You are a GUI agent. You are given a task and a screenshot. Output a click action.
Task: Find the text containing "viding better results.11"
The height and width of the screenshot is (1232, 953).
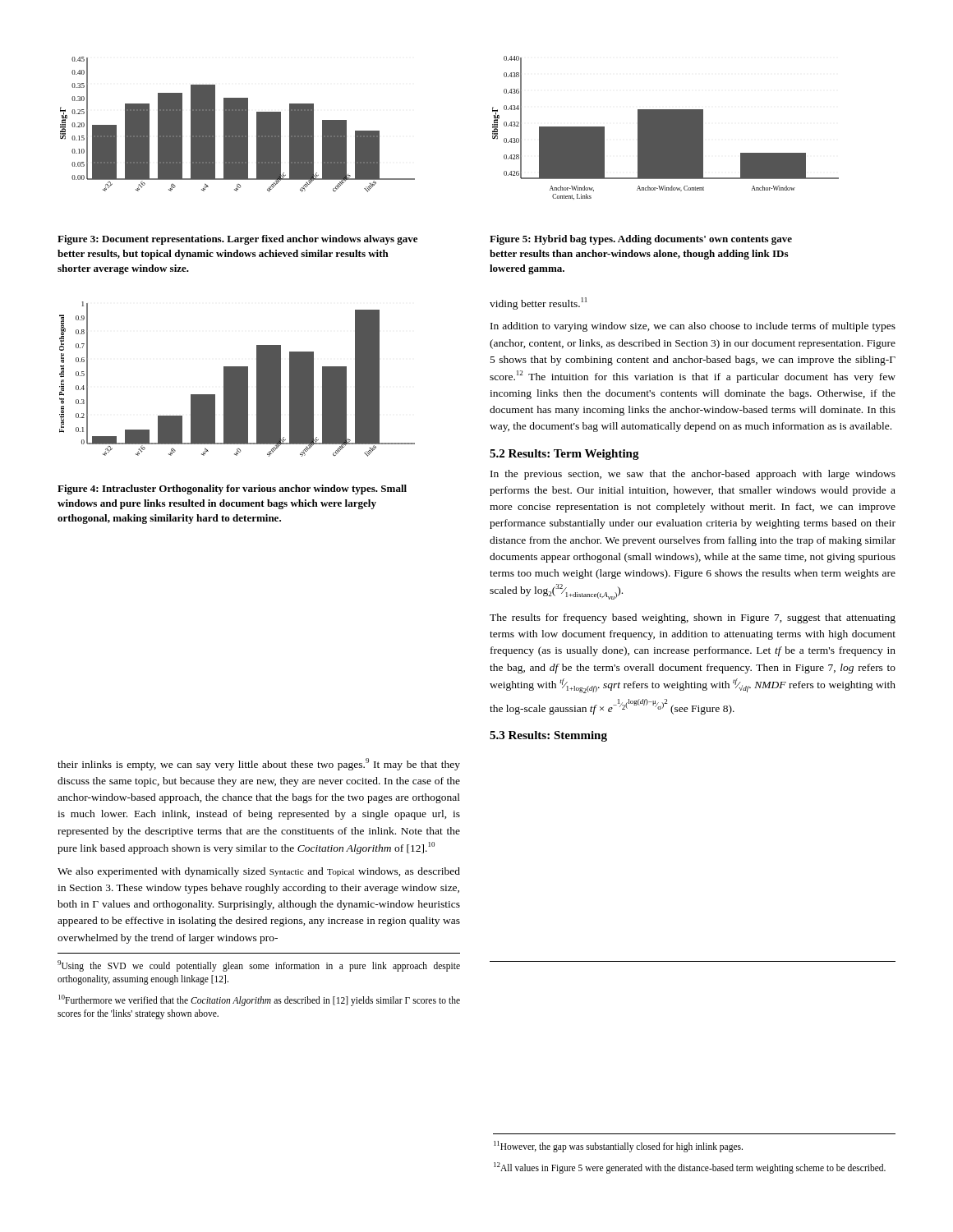(x=539, y=302)
